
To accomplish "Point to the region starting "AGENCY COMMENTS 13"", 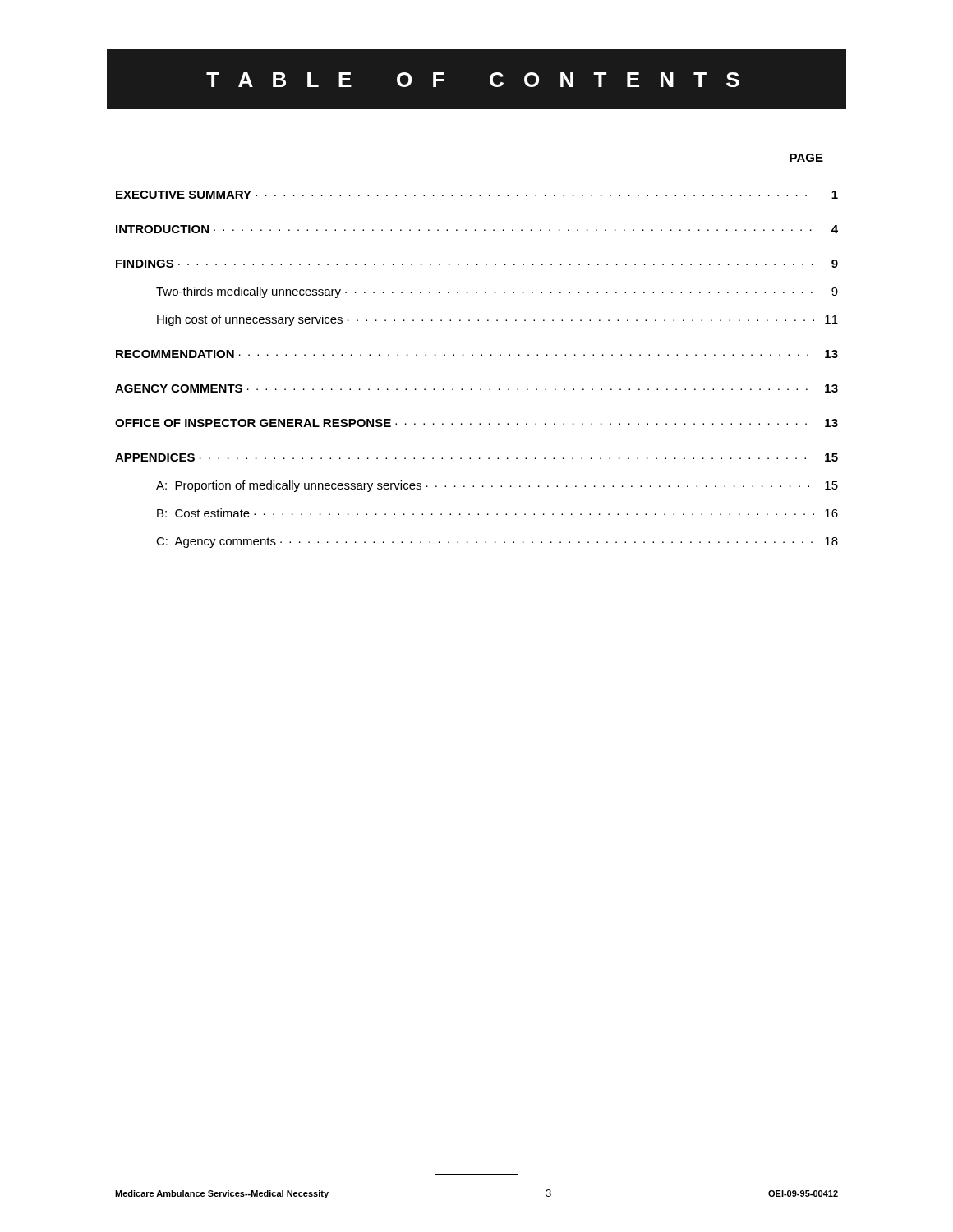I will coord(476,388).
